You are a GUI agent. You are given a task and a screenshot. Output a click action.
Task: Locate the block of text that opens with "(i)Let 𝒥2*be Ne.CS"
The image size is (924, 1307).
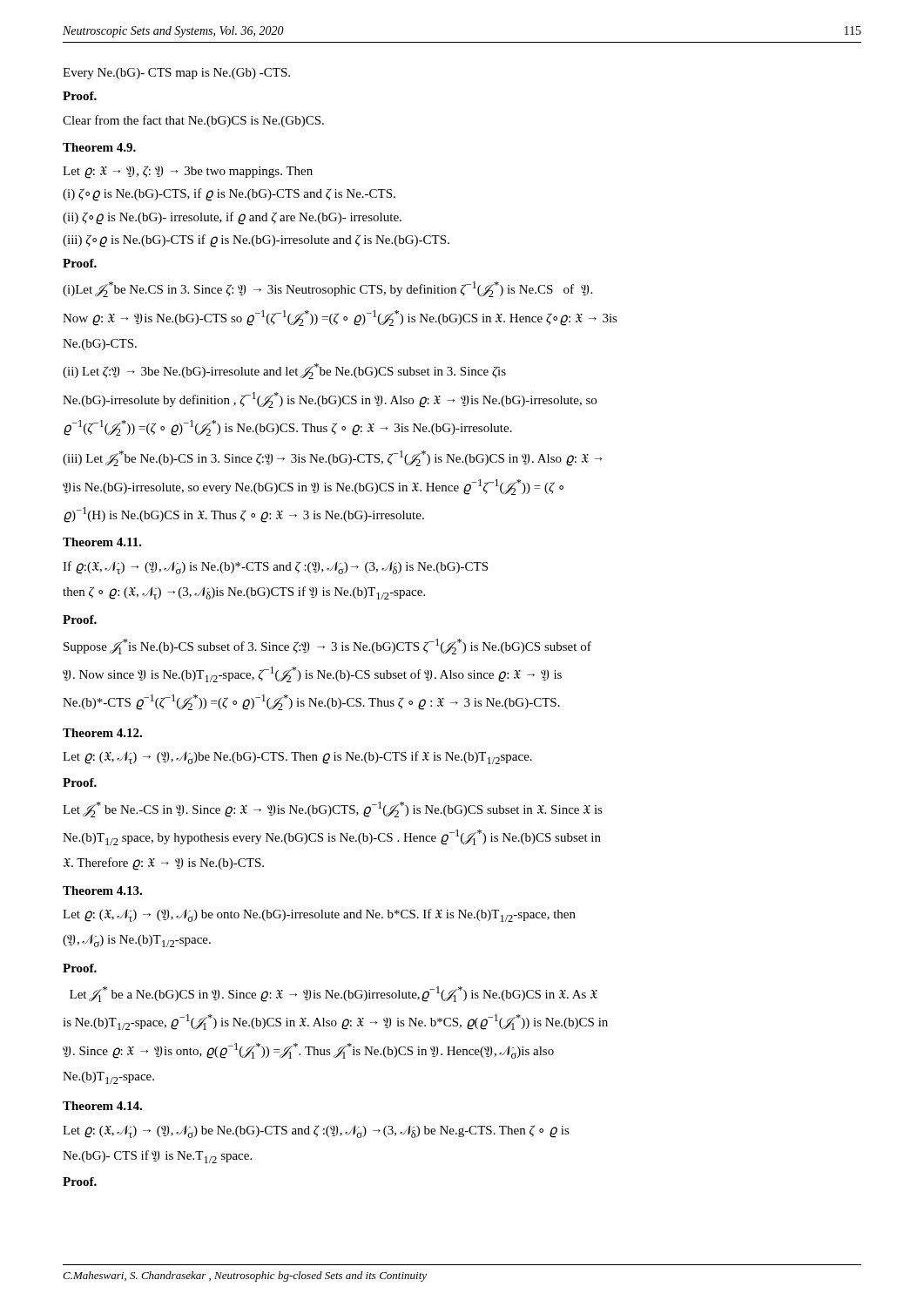click(x=328, y=290)
